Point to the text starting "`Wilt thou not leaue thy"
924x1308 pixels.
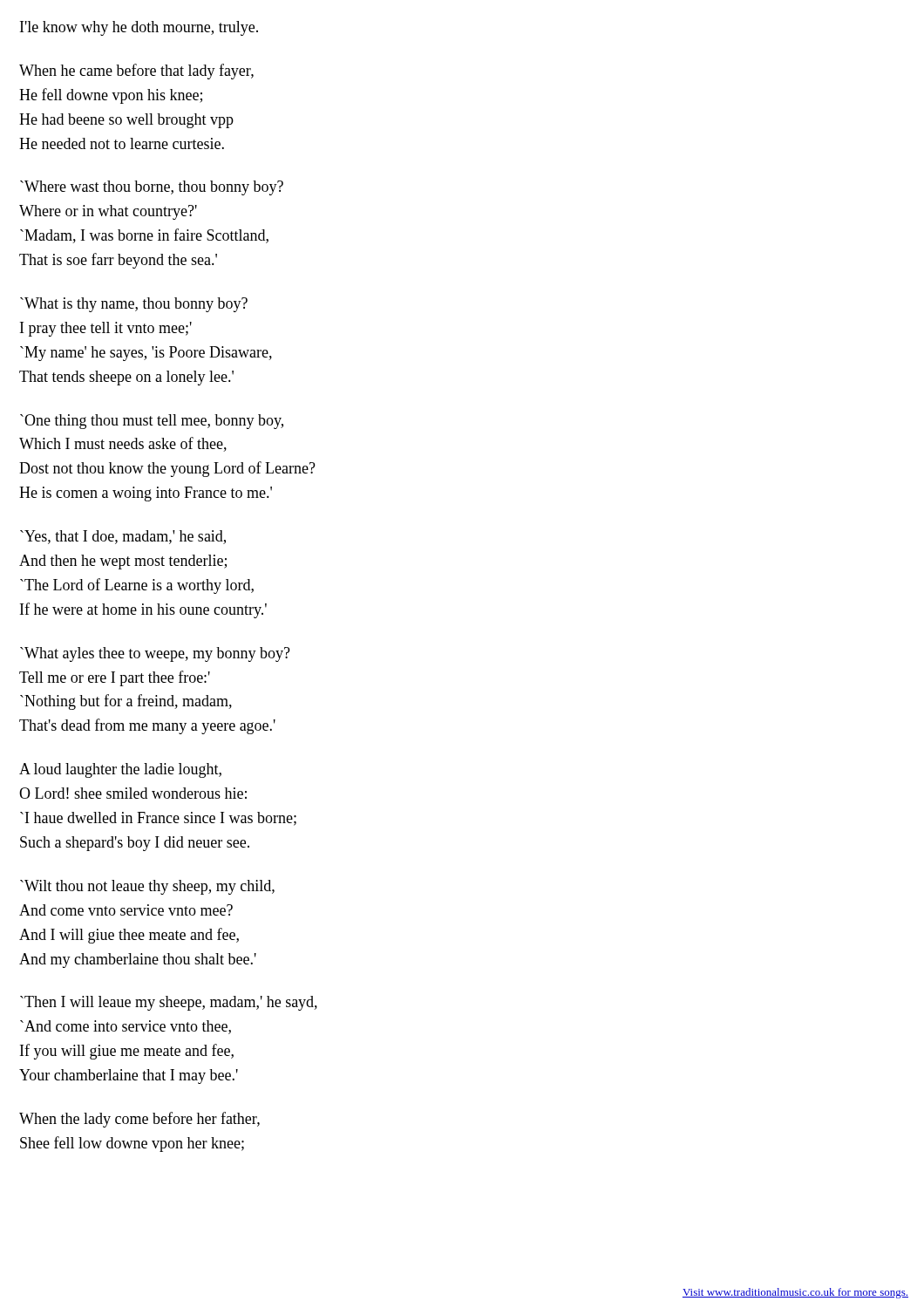pyautogui.click(x=147, y=887)
